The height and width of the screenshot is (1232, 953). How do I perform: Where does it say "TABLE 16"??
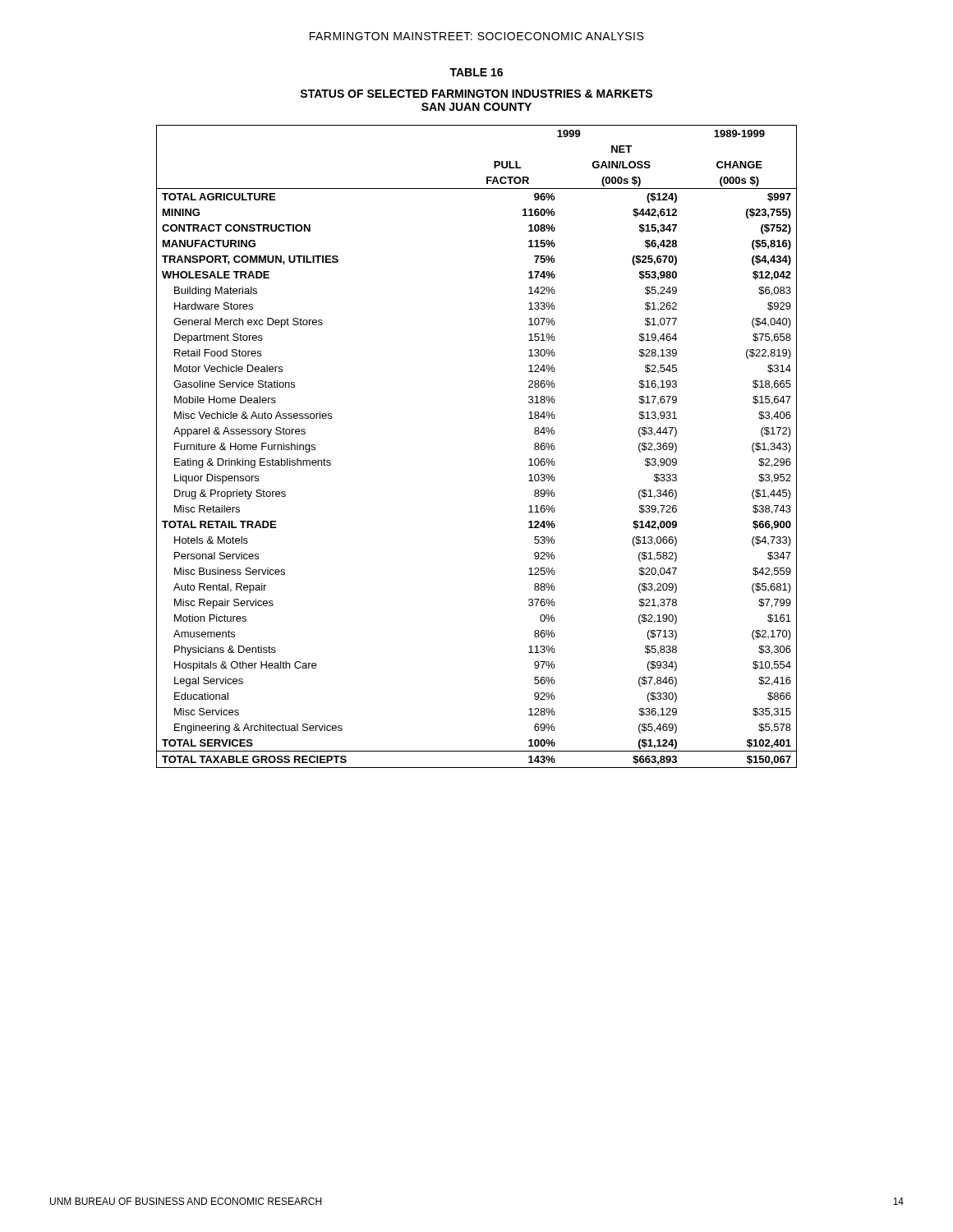[x=476, y=72]
